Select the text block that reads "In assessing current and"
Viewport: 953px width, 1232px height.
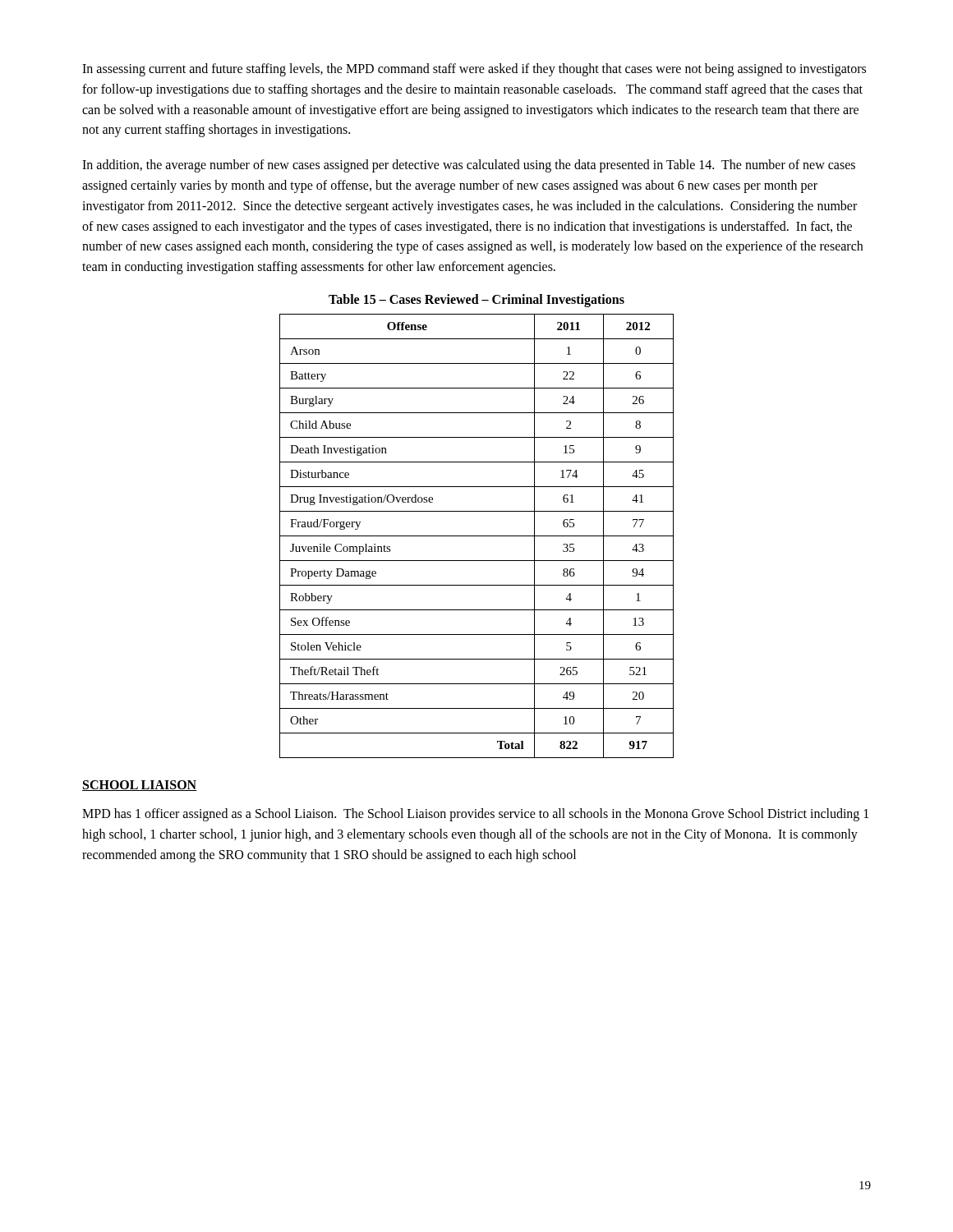474,99
